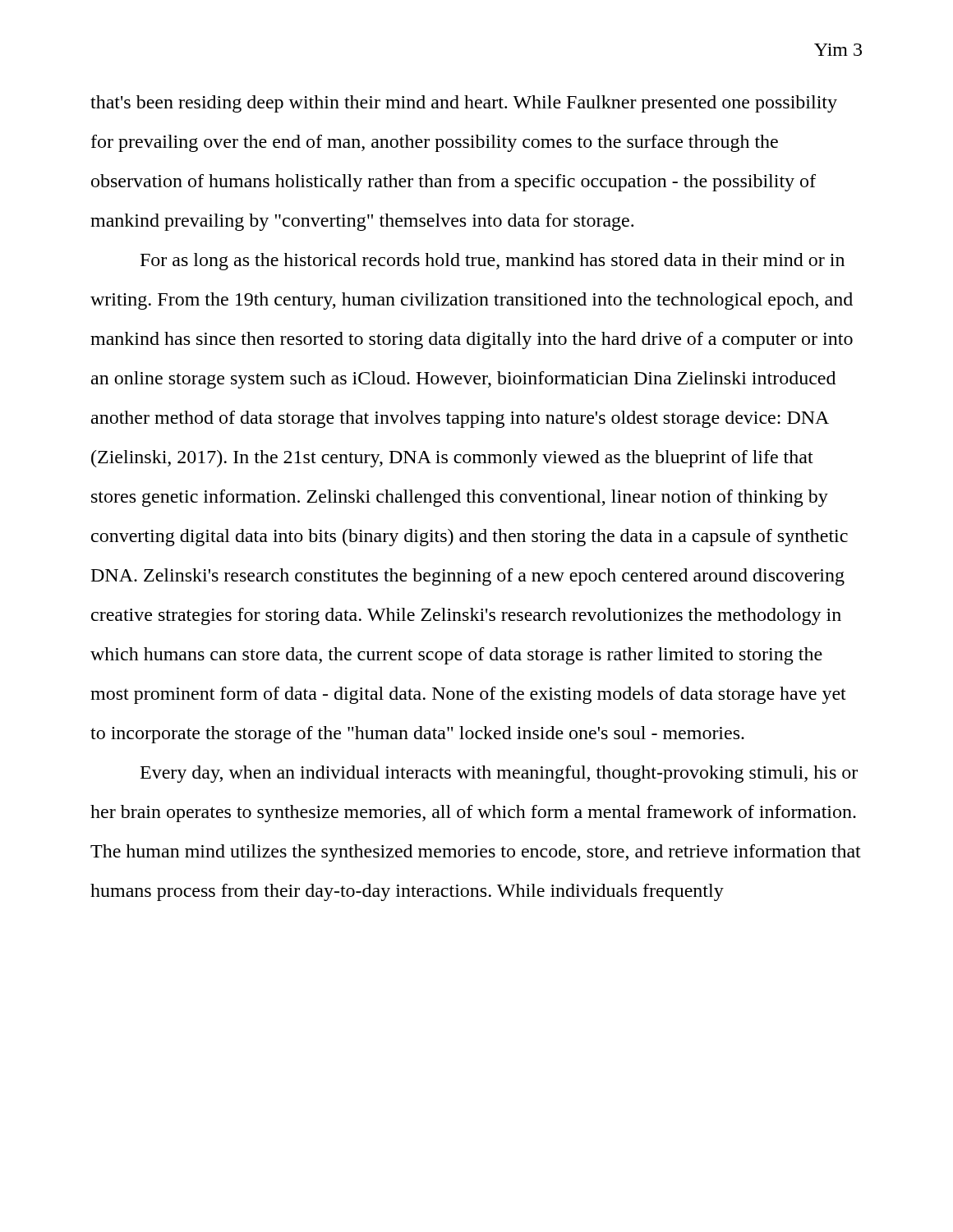
Task: Click on the element starting "Every day, when an individual"
Action: point(499,774)
